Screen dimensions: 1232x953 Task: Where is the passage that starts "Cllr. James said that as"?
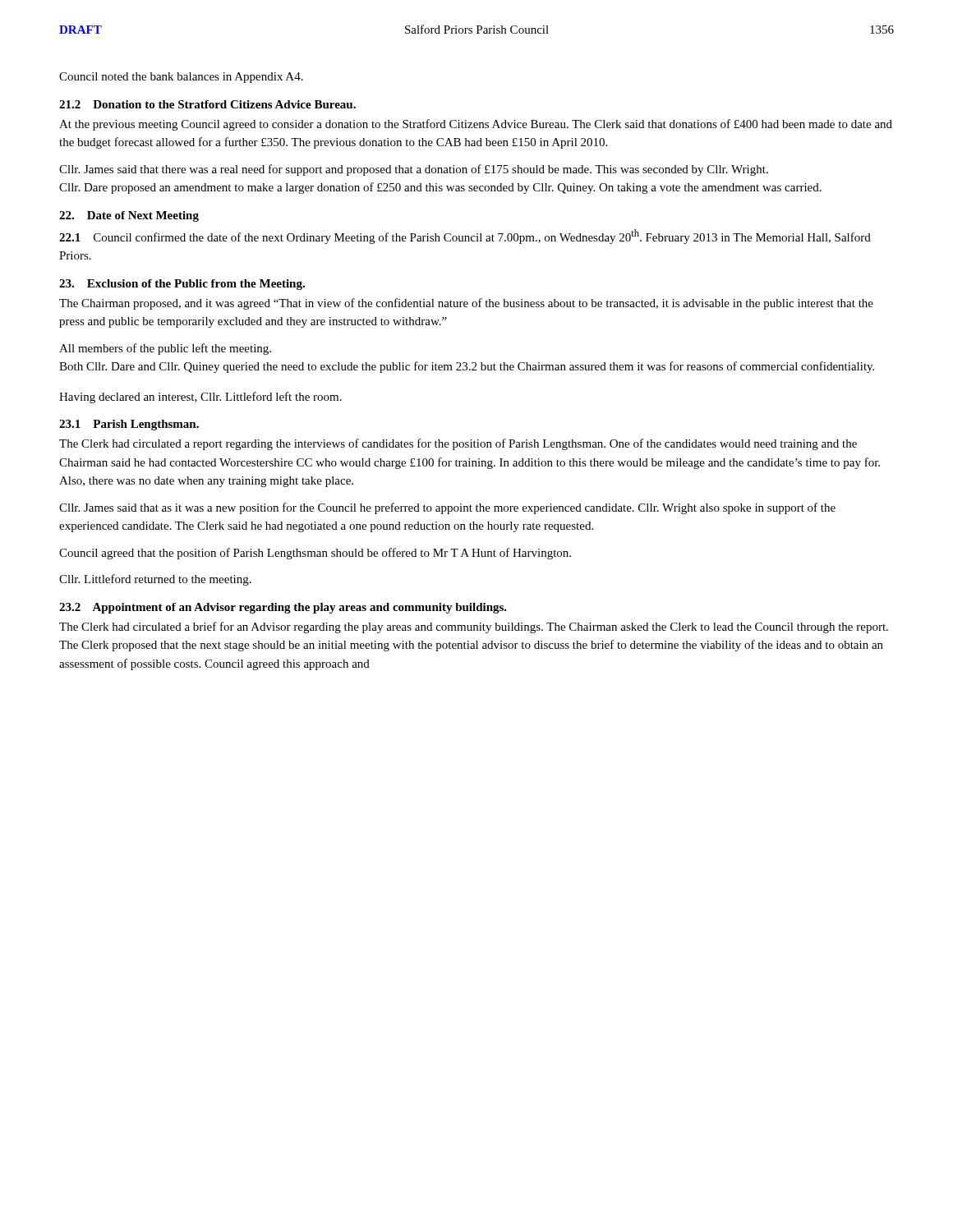(476, 517)
